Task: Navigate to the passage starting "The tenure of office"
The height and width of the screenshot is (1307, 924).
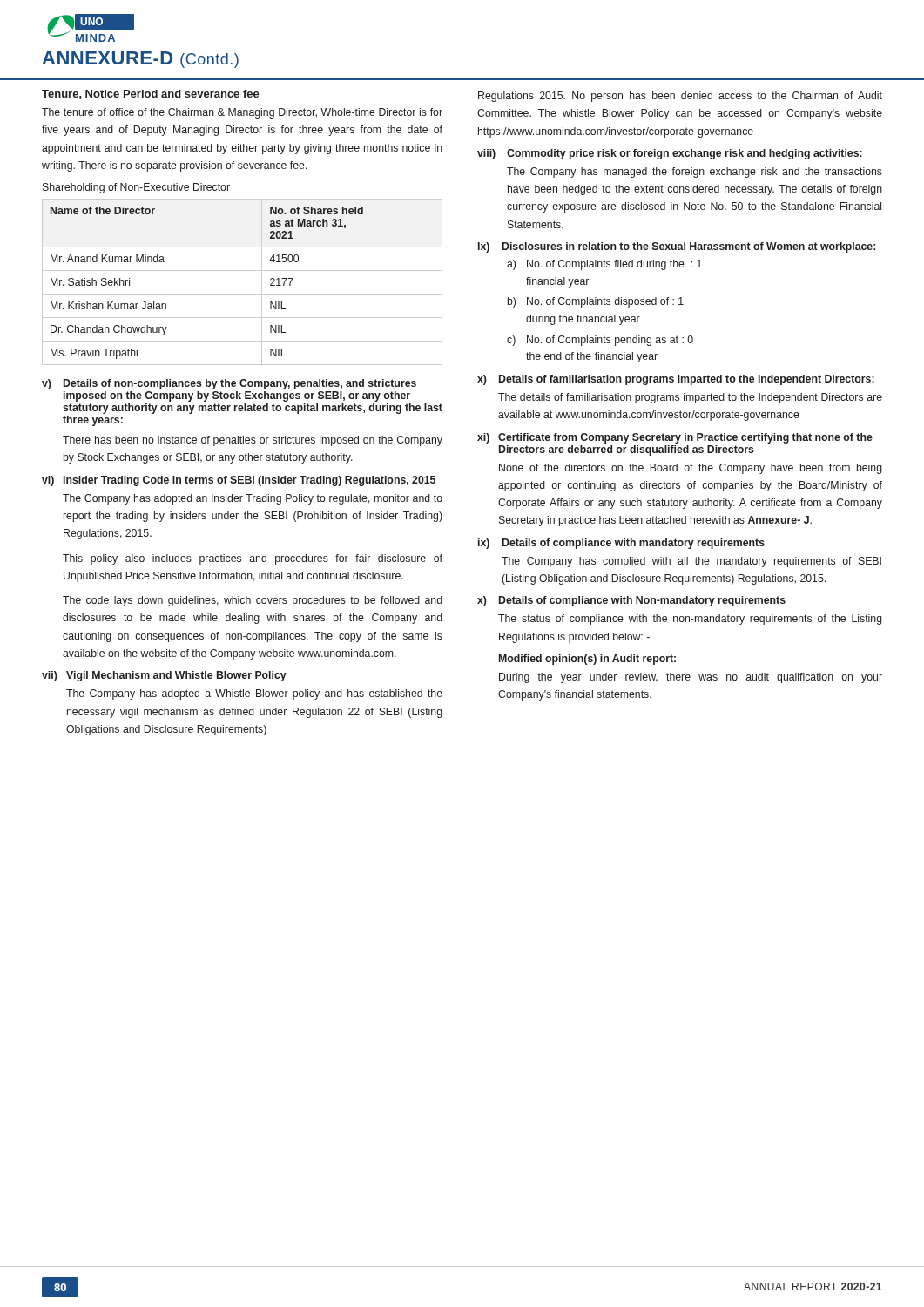Action: point(242,139)
